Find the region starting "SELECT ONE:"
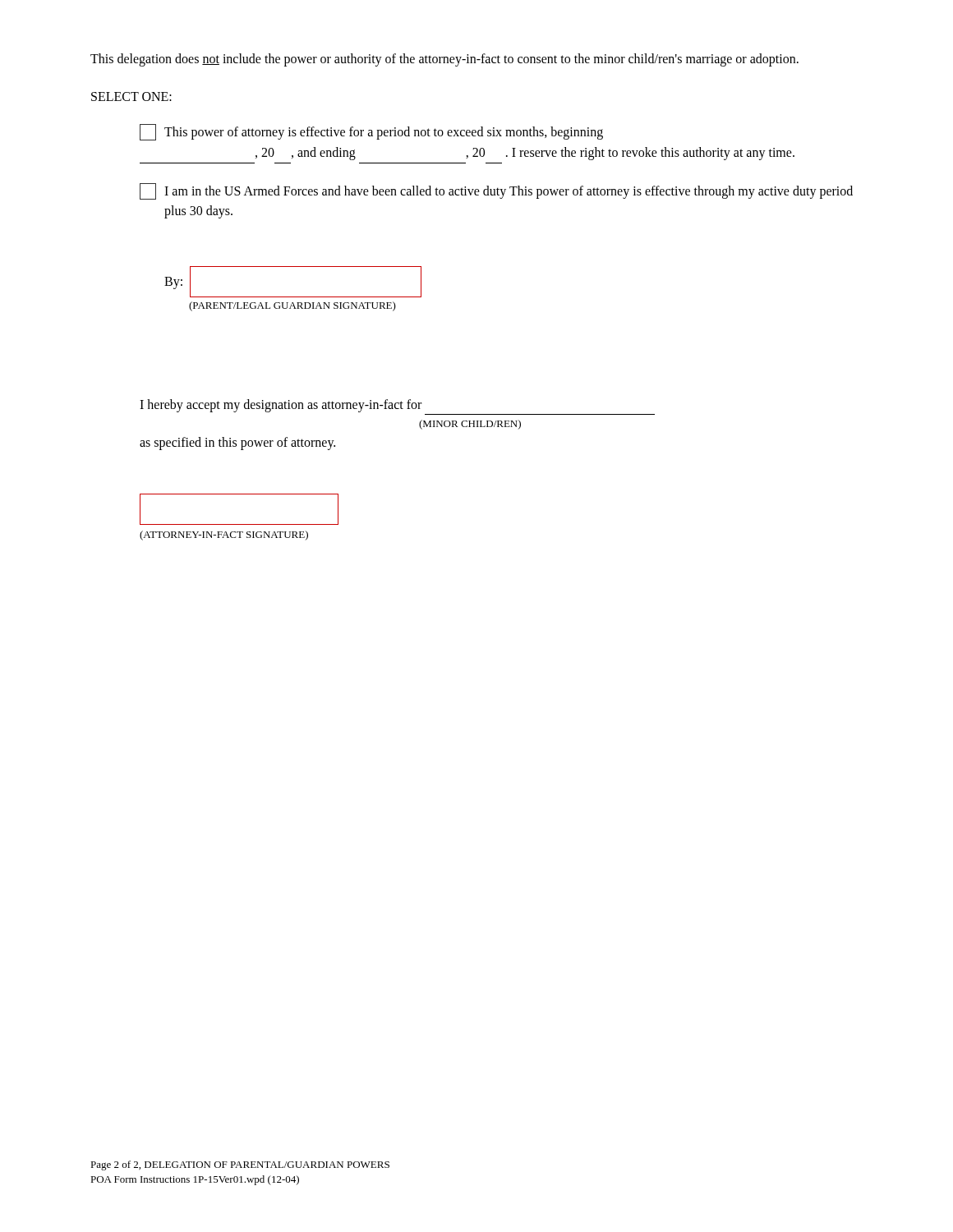The image size is (953, 1232). point(131,96)
